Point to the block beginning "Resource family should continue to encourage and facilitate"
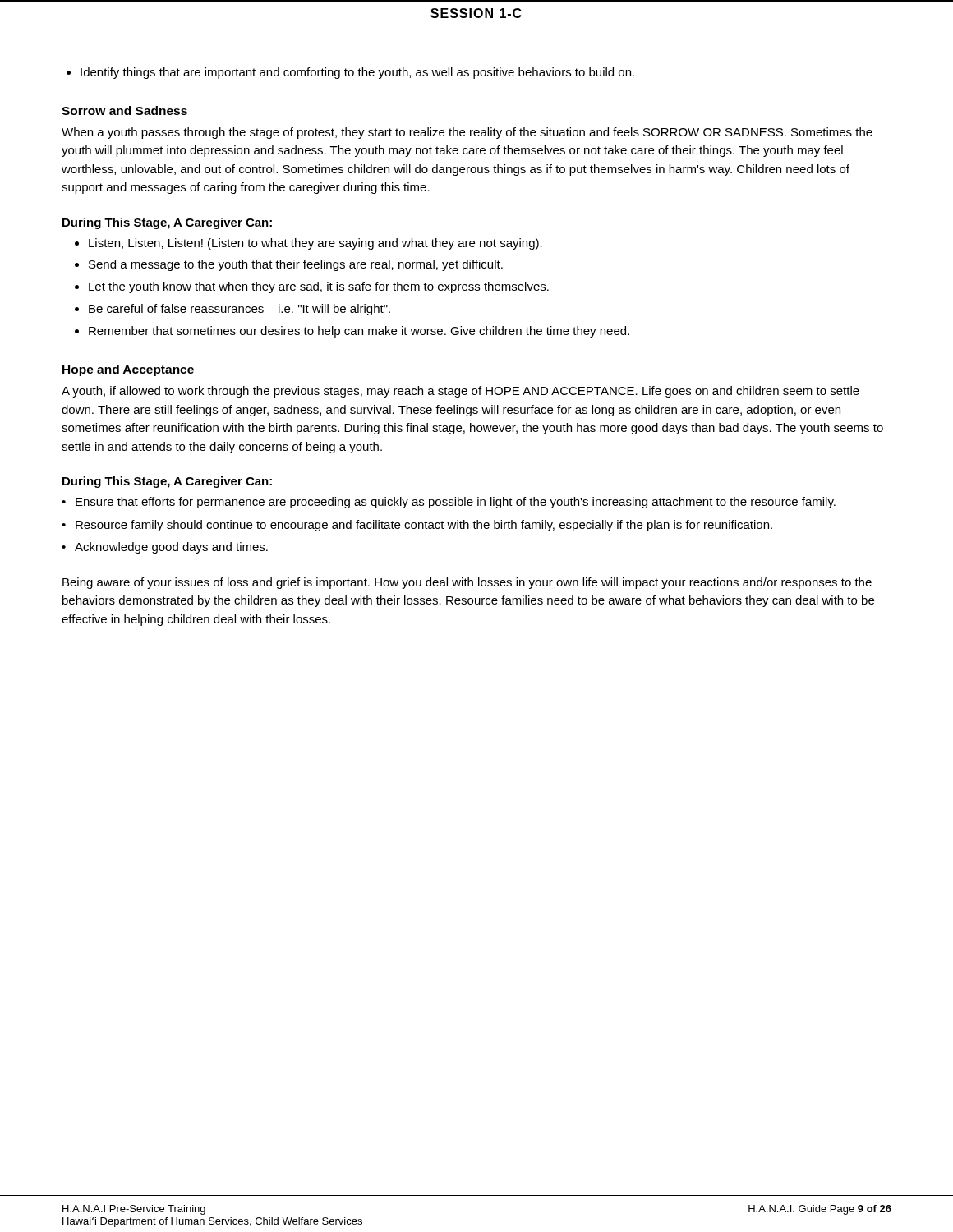 (x=476, y=525)
